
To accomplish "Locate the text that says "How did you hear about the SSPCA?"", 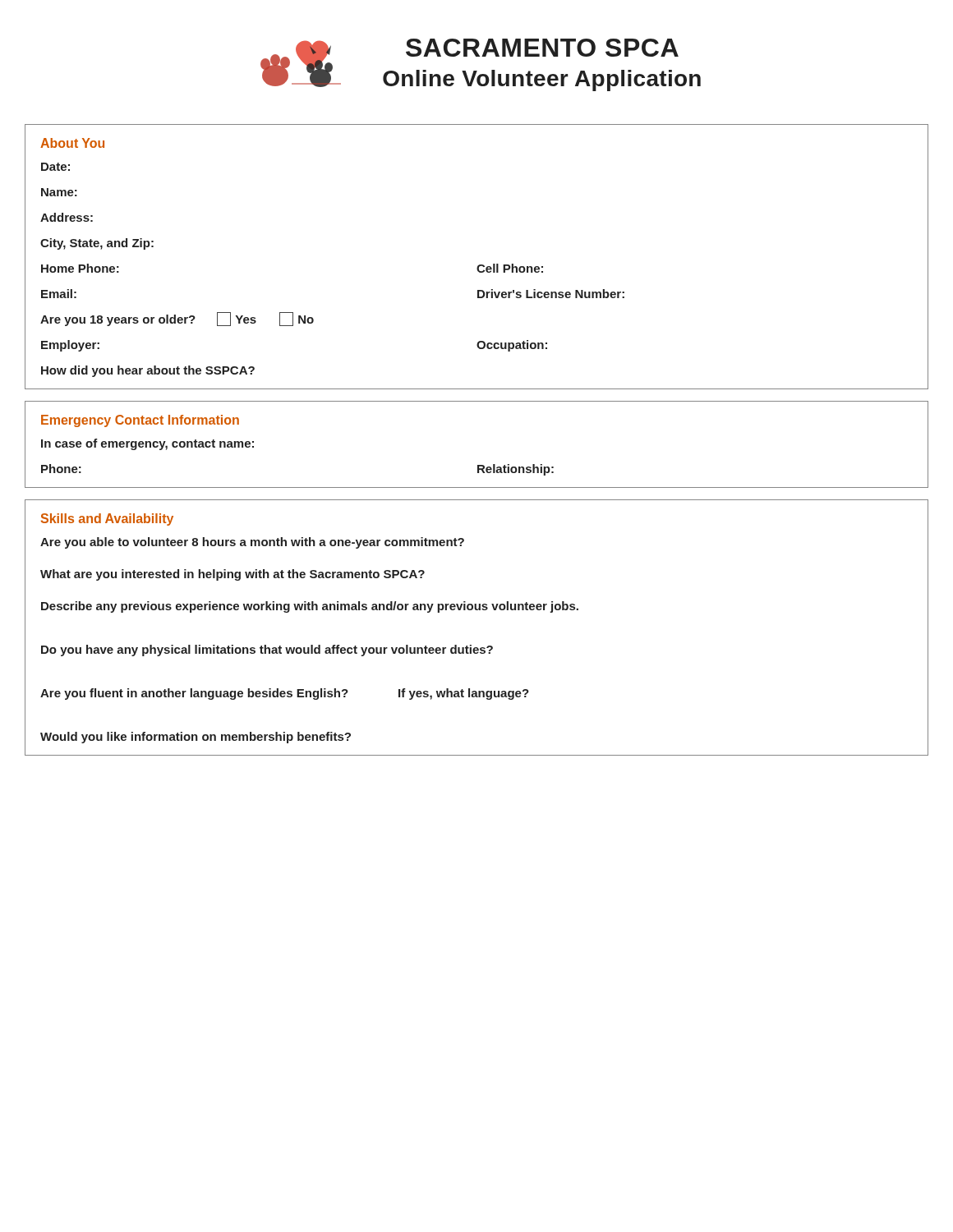I will pyautogui.click(x=148, y=371).
